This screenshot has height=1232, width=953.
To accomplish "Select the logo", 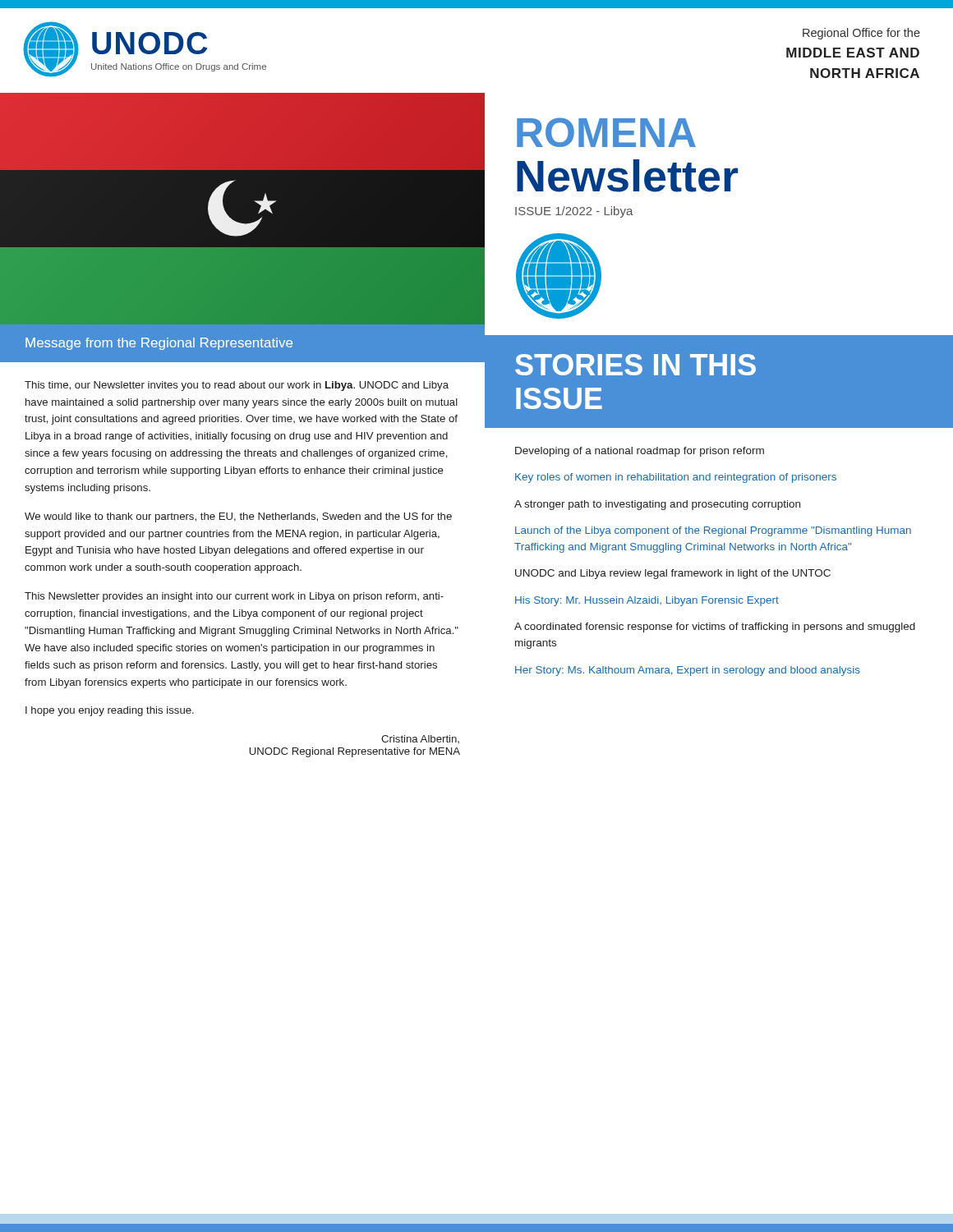I will tap(559, 277).
